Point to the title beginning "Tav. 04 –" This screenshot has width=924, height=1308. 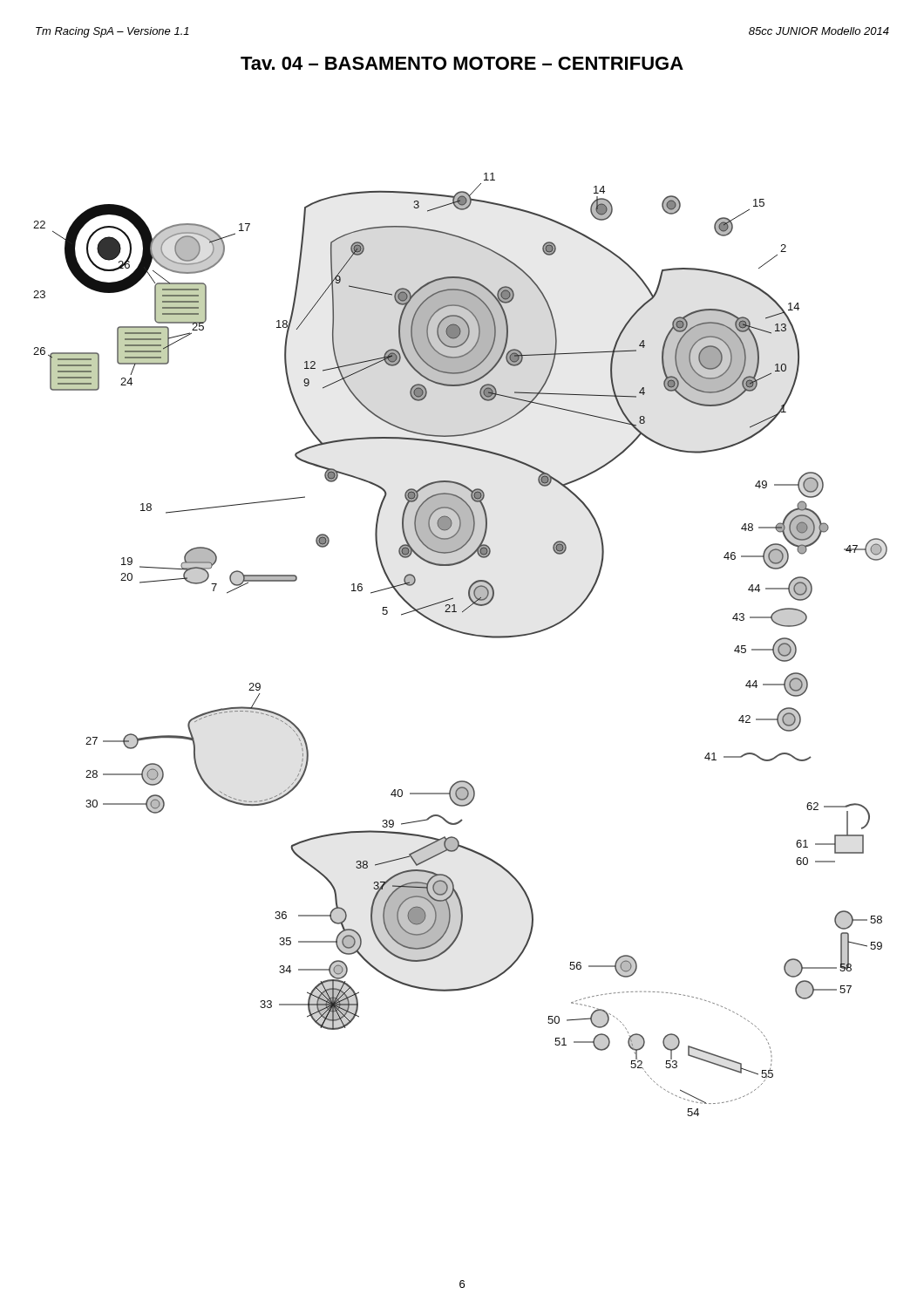click(462, 63)
